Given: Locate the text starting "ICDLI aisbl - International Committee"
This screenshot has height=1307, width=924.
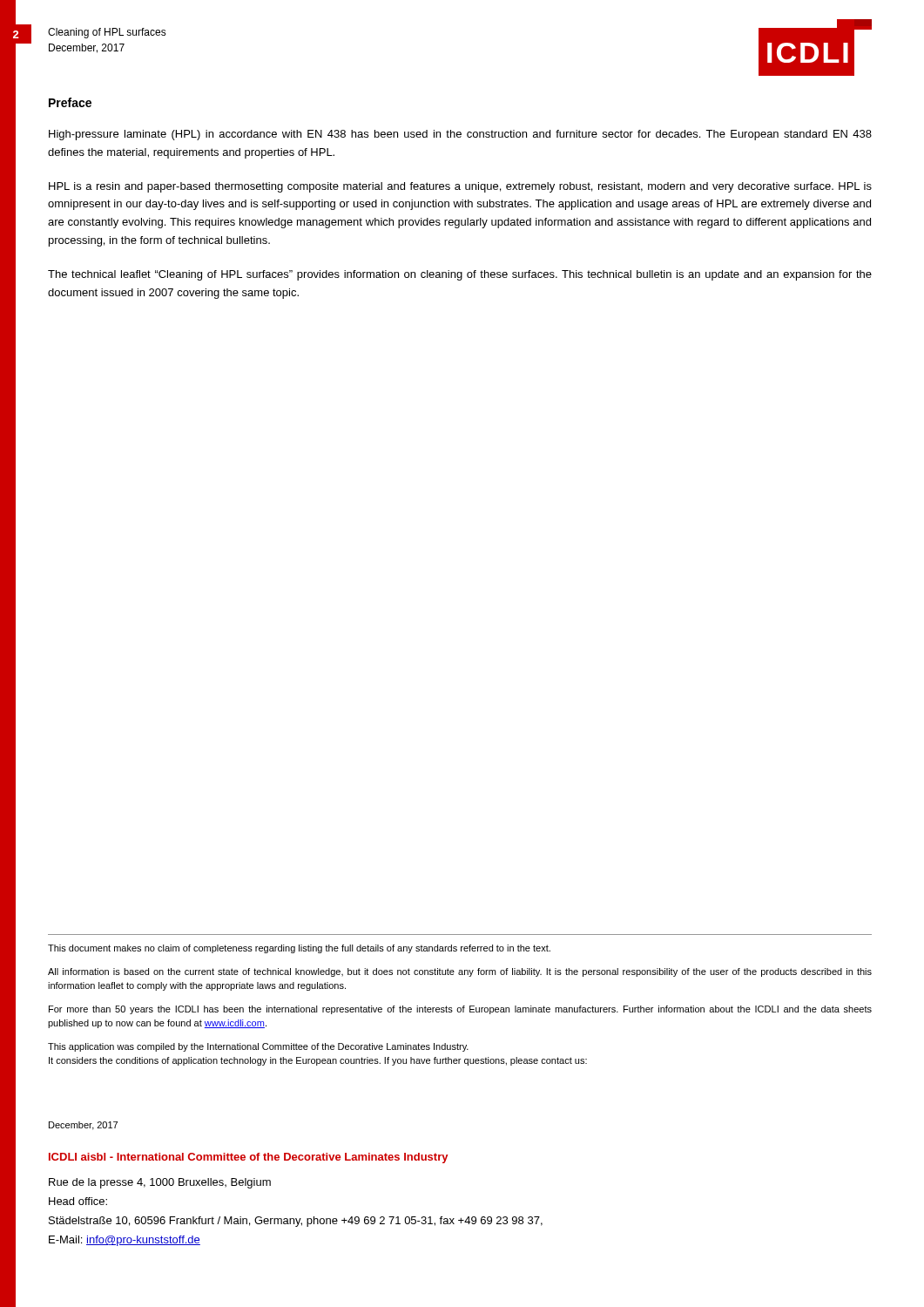Looking at the screenshot, I should [x=248, y=1157].
